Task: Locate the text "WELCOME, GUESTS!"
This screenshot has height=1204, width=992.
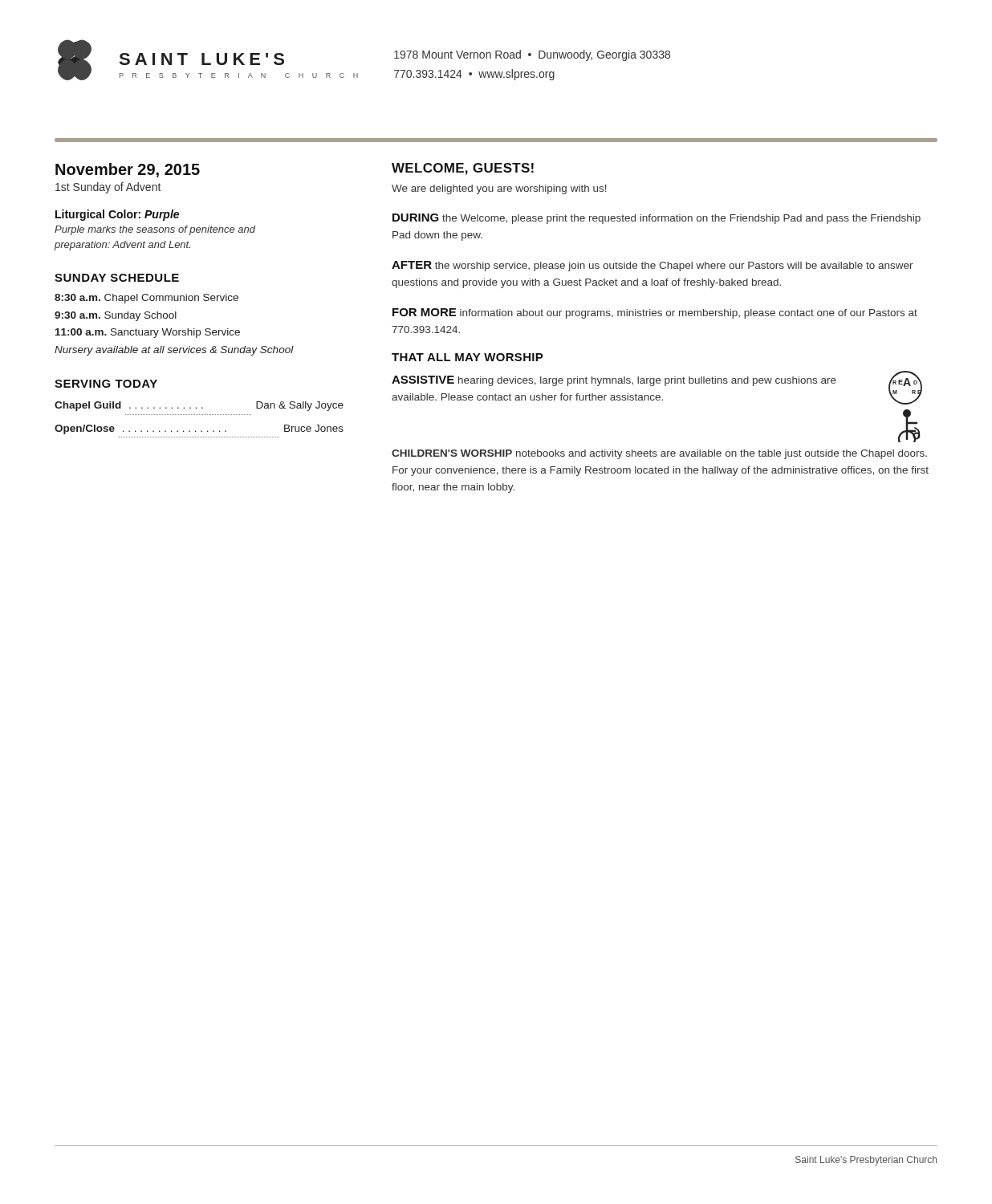Action: (463, 169)
